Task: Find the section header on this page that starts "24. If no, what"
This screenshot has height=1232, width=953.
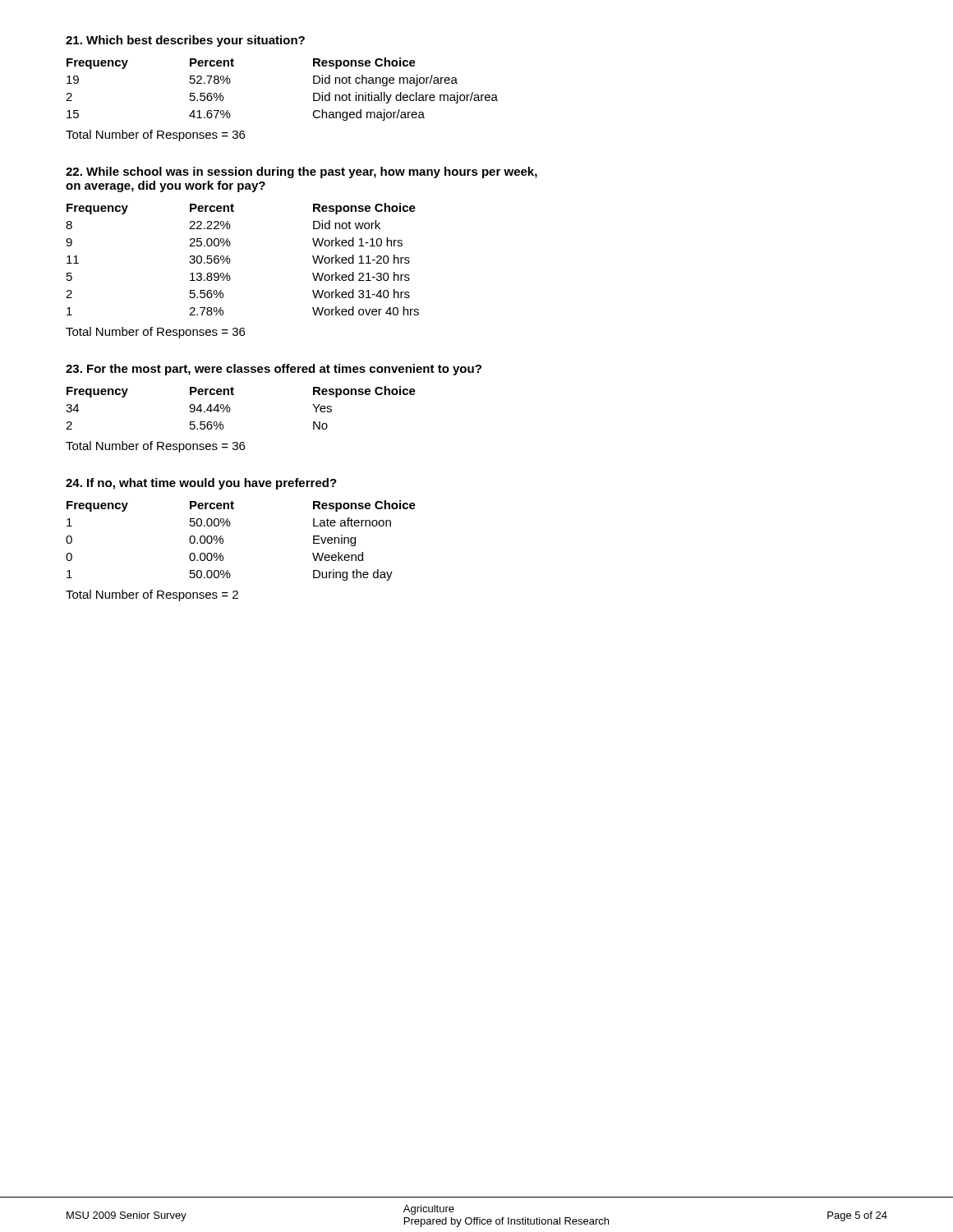Action: [201, 483]
